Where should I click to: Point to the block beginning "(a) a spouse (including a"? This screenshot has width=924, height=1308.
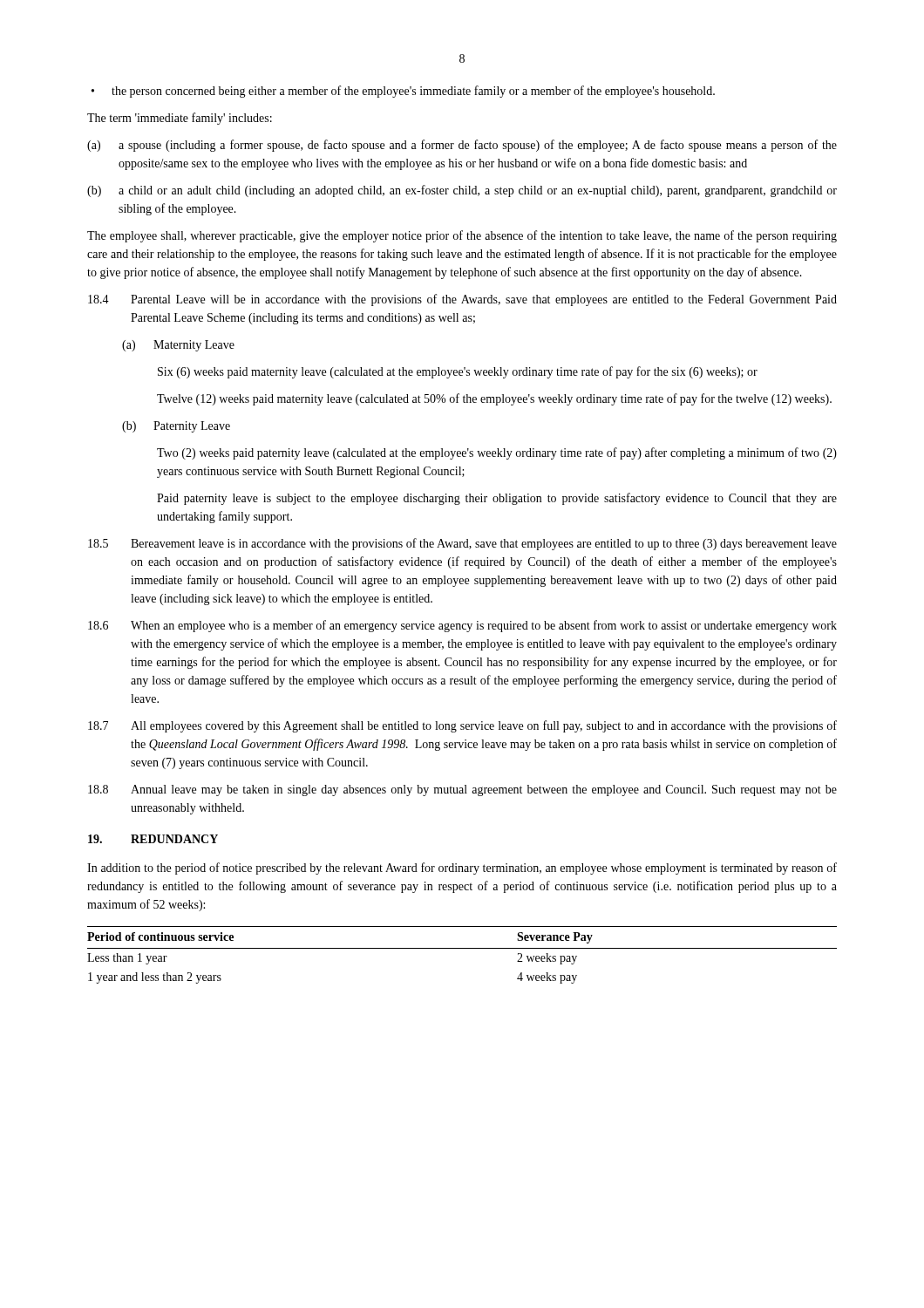pyautogui.click(x=462, y=154)
